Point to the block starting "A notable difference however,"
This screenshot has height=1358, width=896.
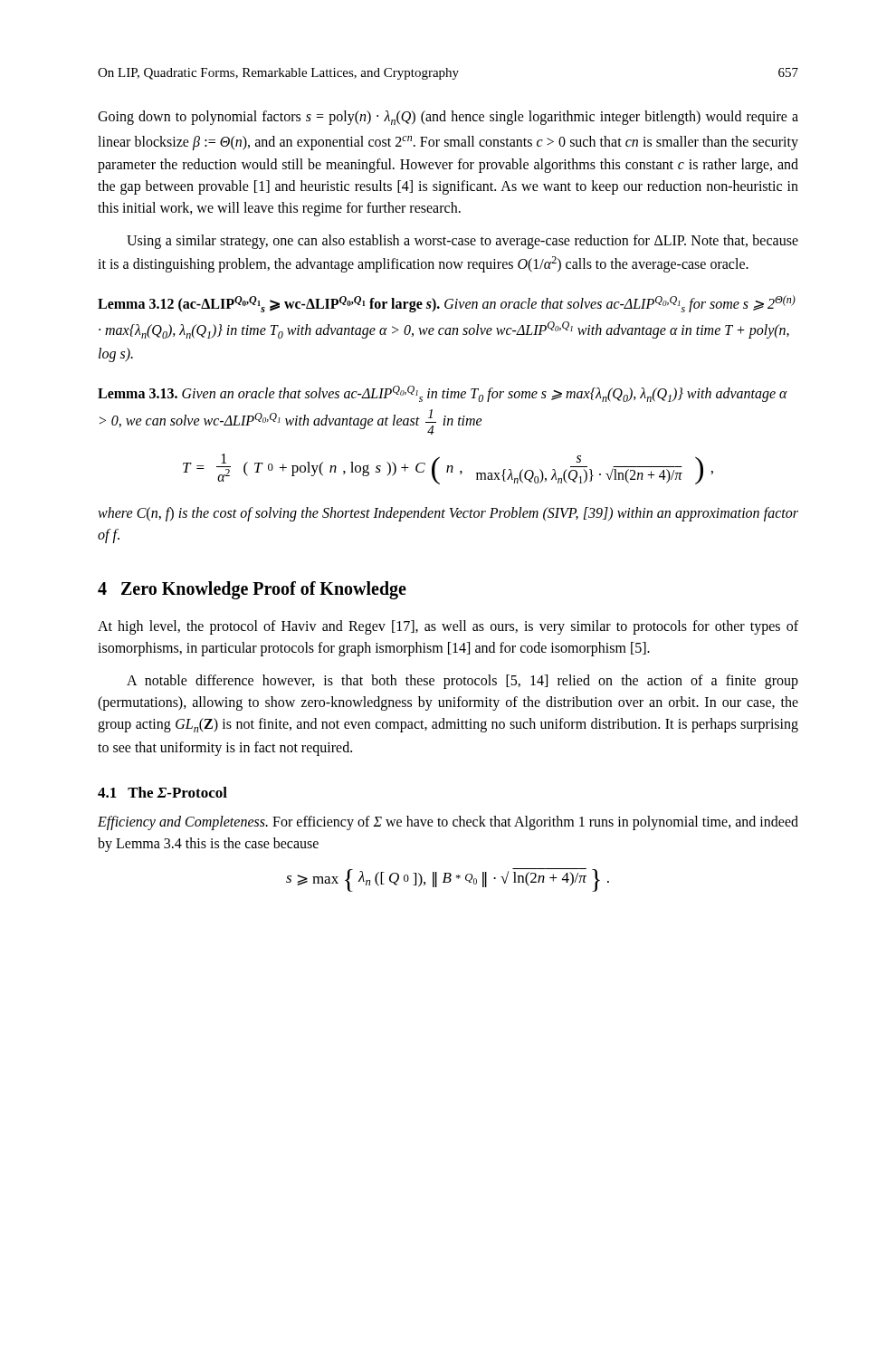(448, 714)
